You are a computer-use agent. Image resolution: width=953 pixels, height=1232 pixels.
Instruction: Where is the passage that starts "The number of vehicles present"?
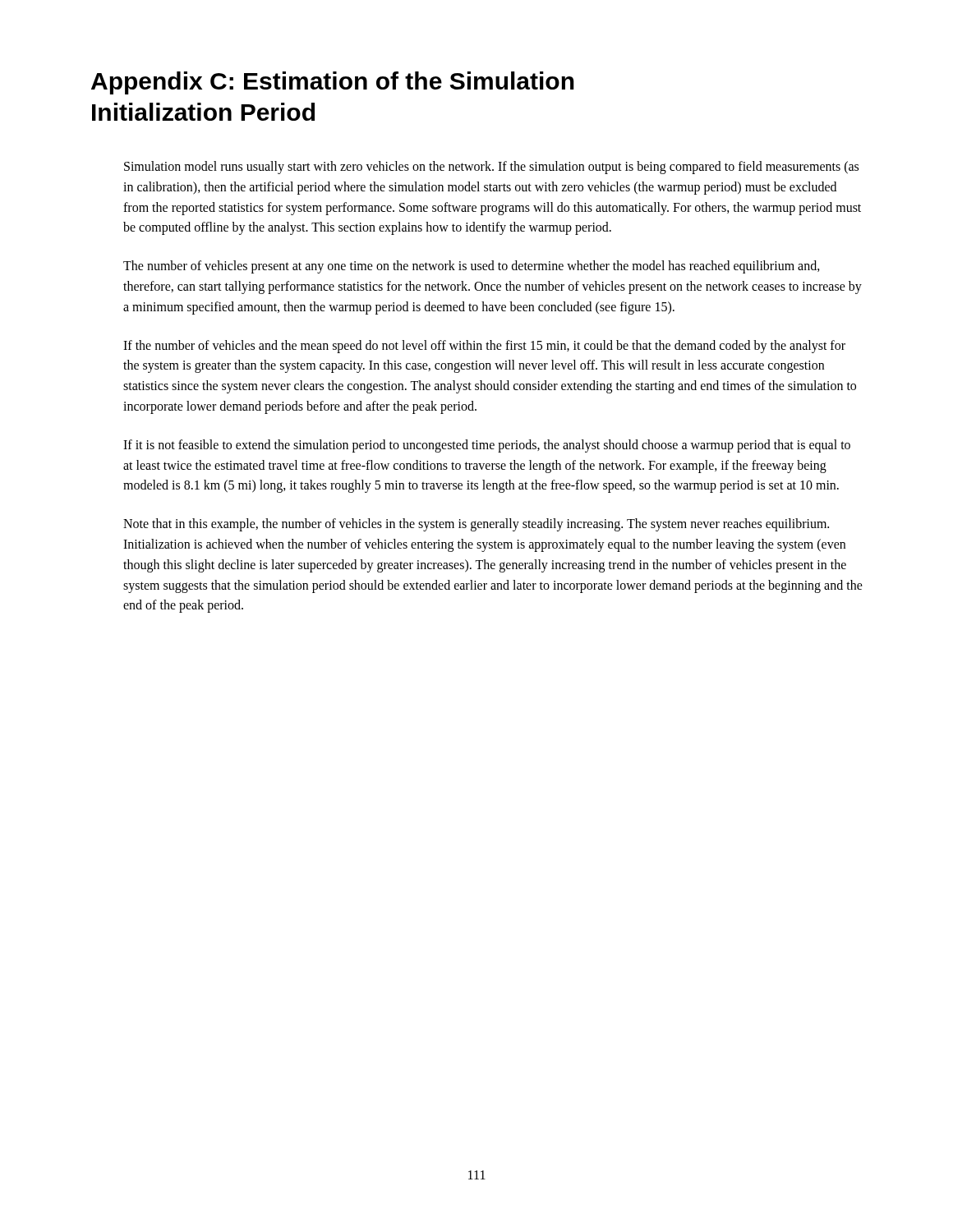pos(492,286)
